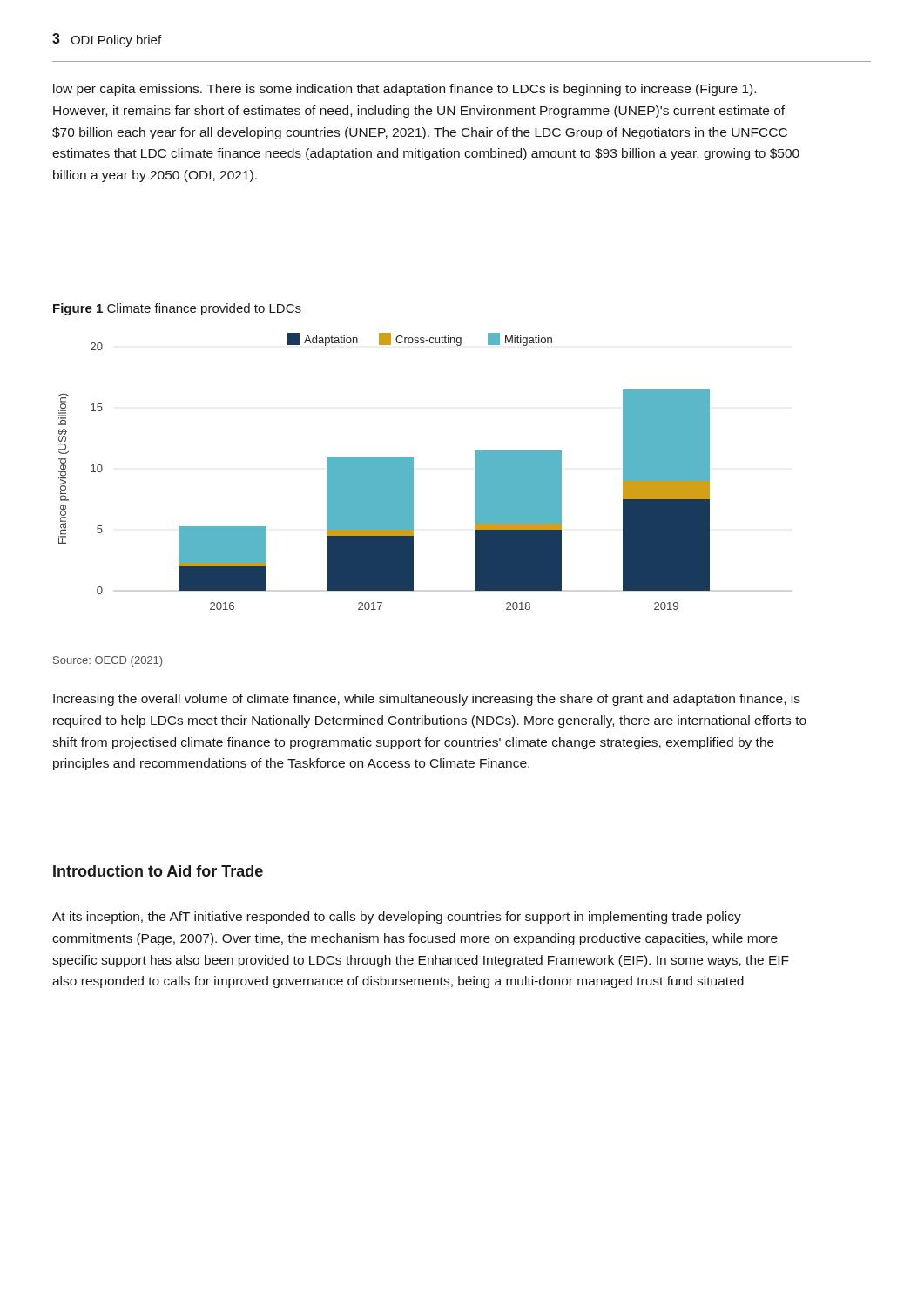This screenshot has width=924, height=1307.
Task: Point to the caption beginning "Figure 1 Climate finance provided to"
Action: point(177,308)
